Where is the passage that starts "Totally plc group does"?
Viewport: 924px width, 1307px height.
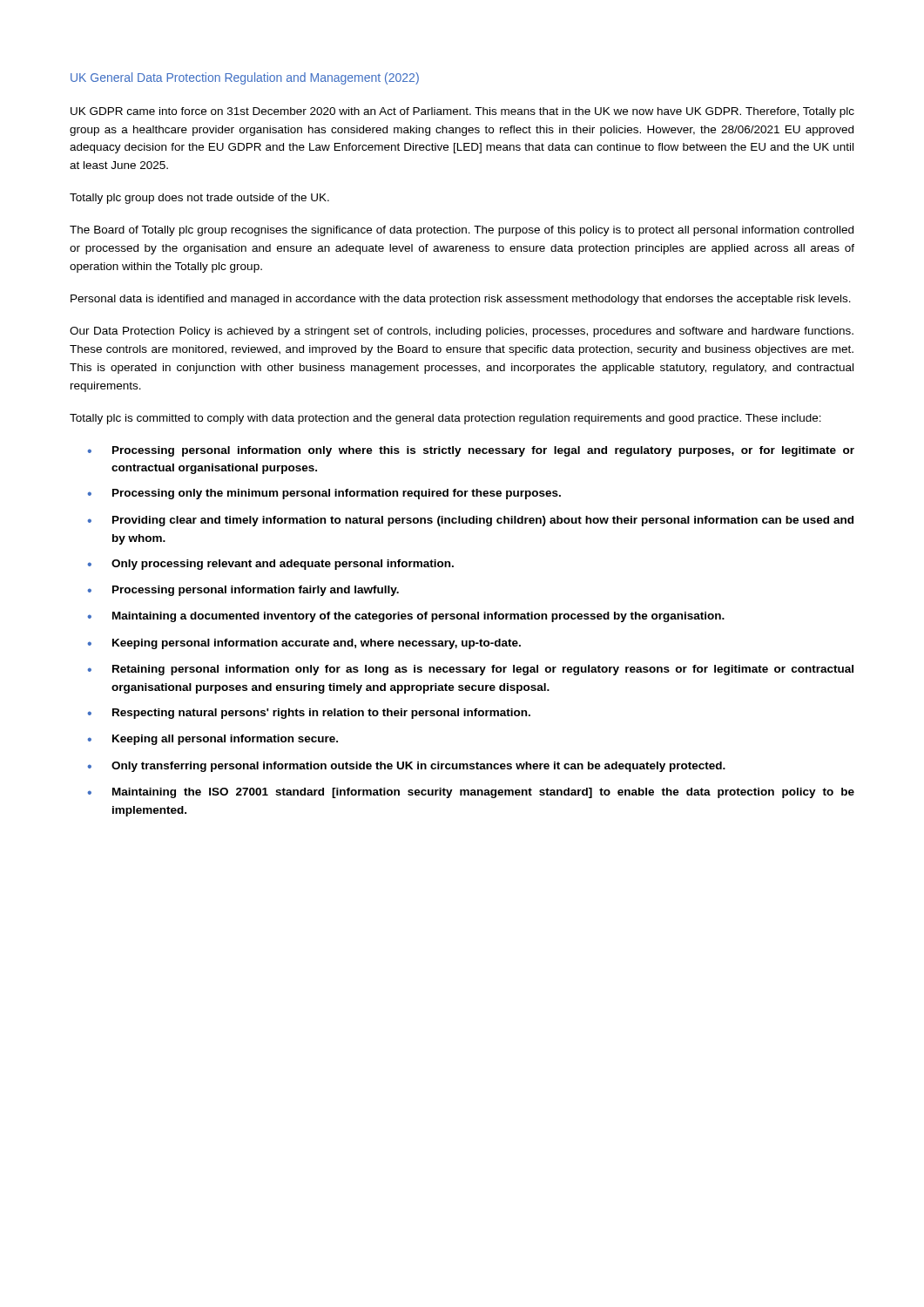pyautogui.click(x=200, y=198)
